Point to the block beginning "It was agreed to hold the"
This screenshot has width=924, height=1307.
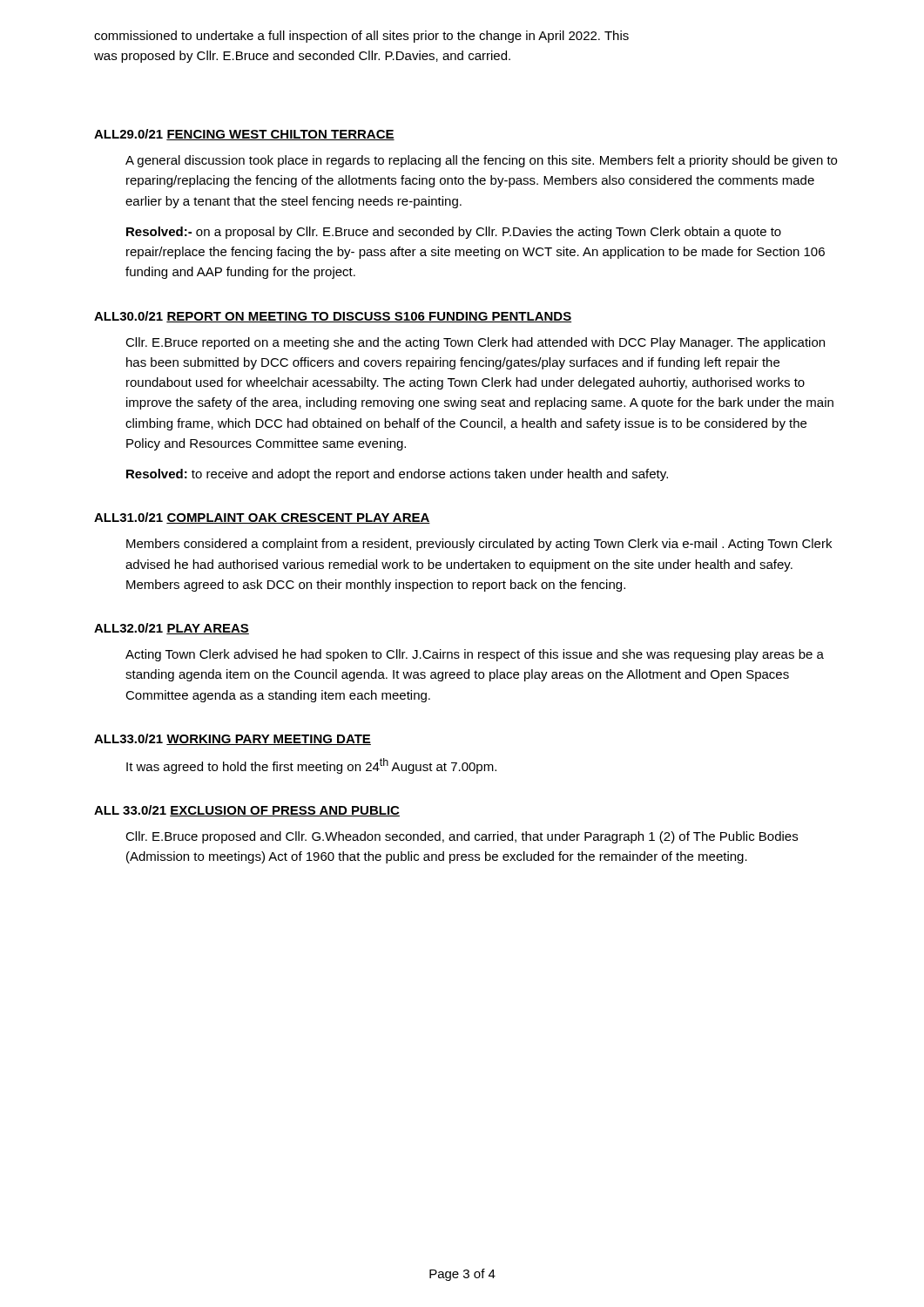[x=311, y=765]
